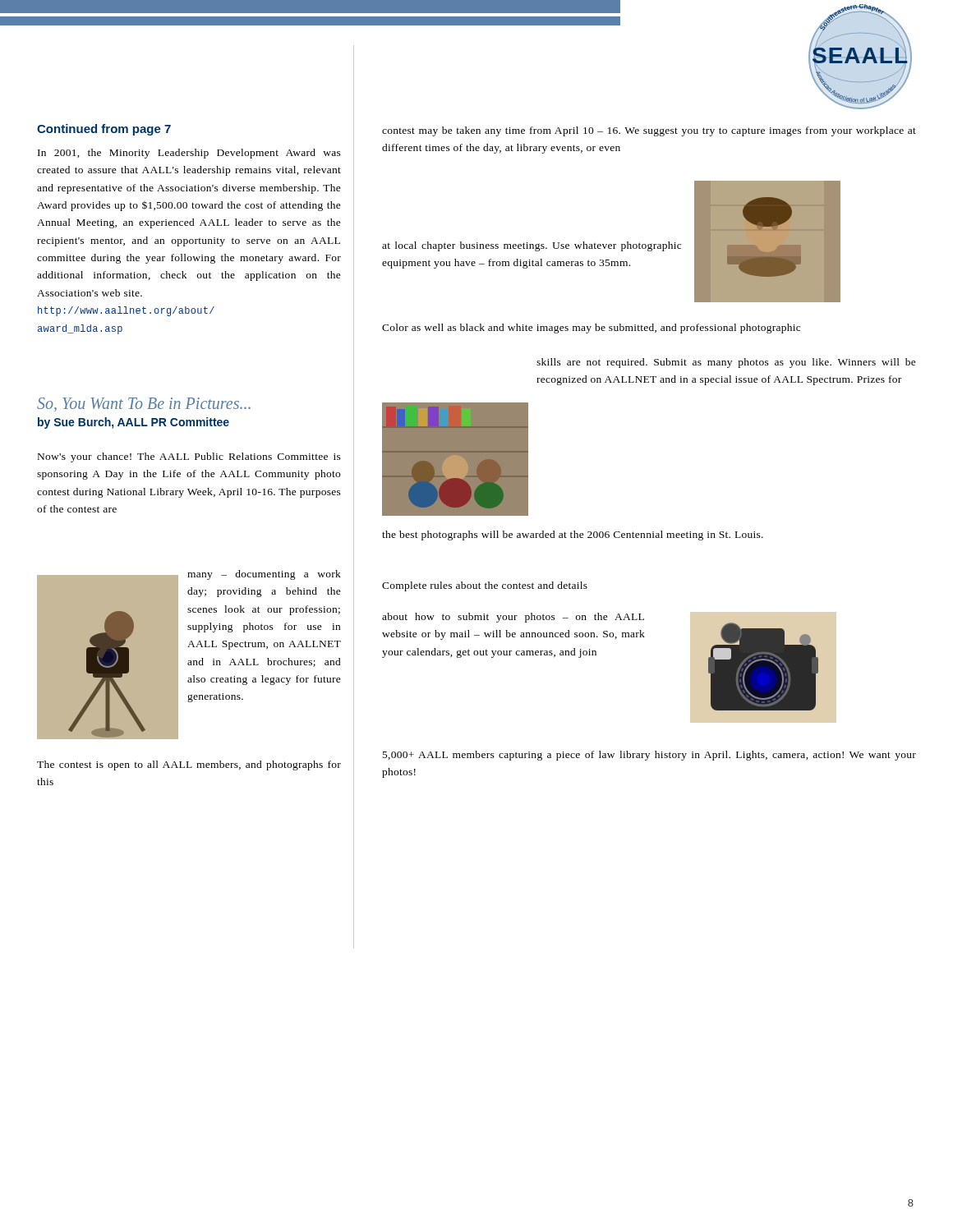Viewport: 953px width, 1232px height.
Task: Locate the logo
Action: pyautogui.click(x=861, y=57)
